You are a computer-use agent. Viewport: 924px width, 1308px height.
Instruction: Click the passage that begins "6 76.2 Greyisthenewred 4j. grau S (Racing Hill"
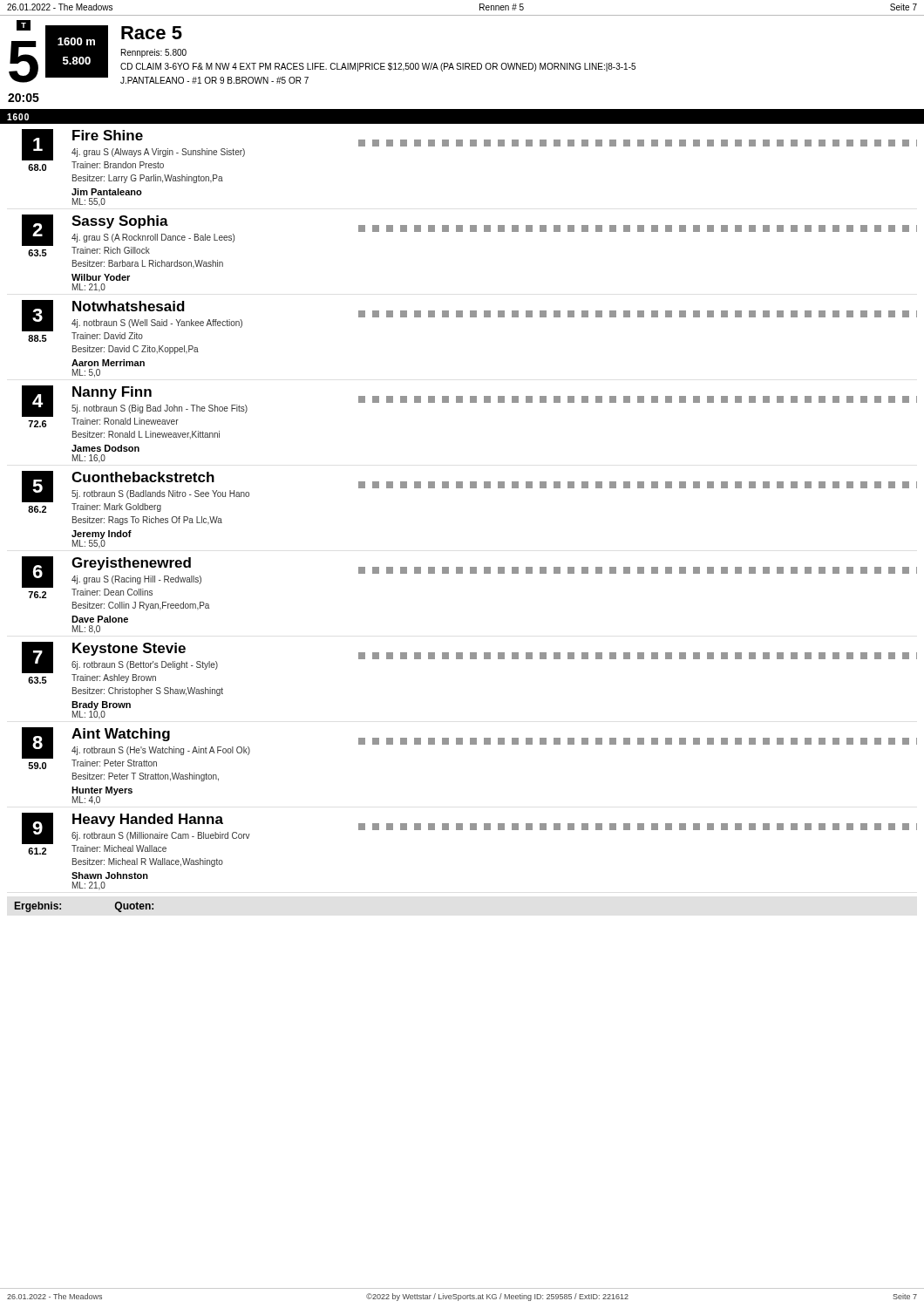pos(136,578)
